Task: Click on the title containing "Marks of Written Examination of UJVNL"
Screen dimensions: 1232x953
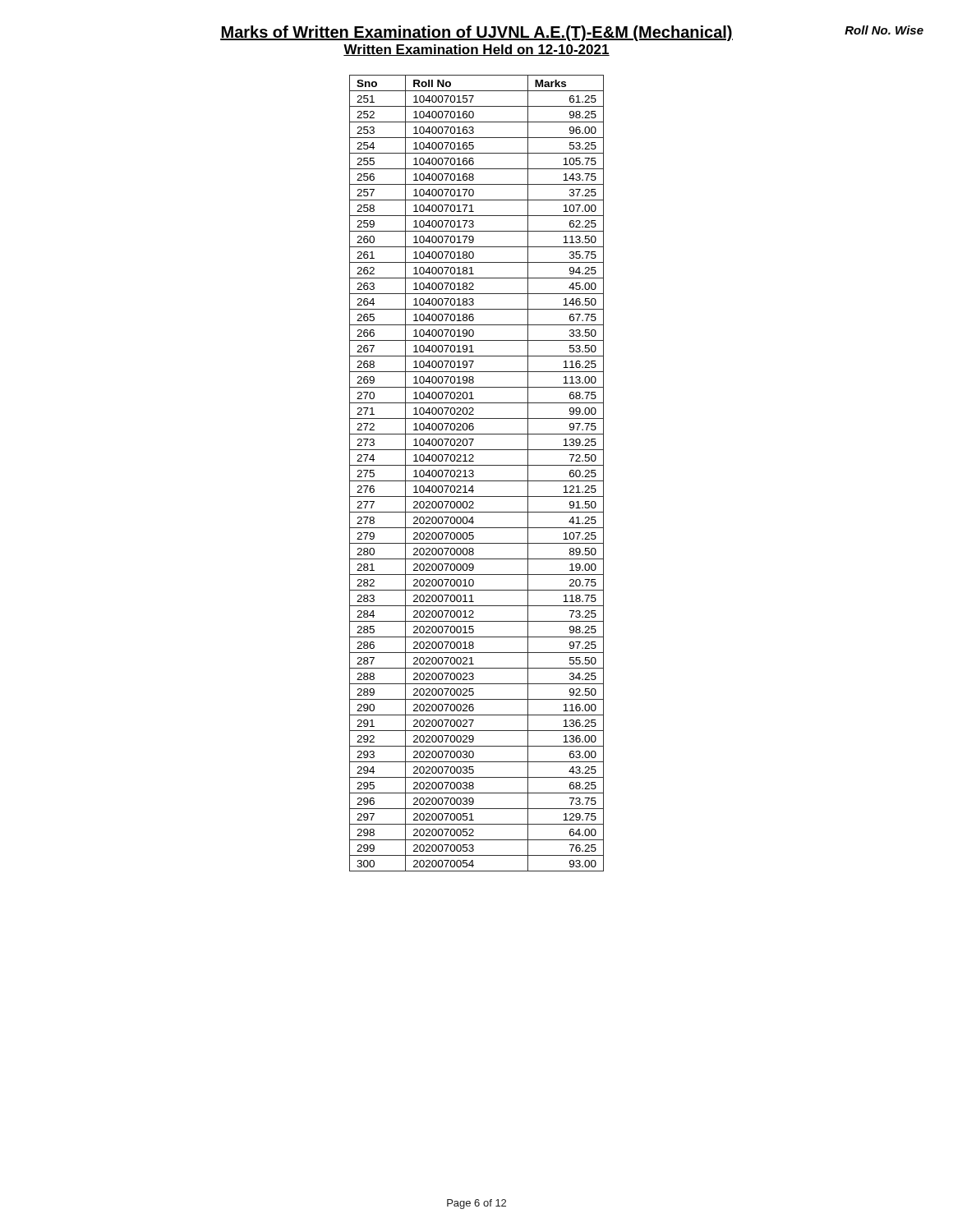Action: point(476,41)
